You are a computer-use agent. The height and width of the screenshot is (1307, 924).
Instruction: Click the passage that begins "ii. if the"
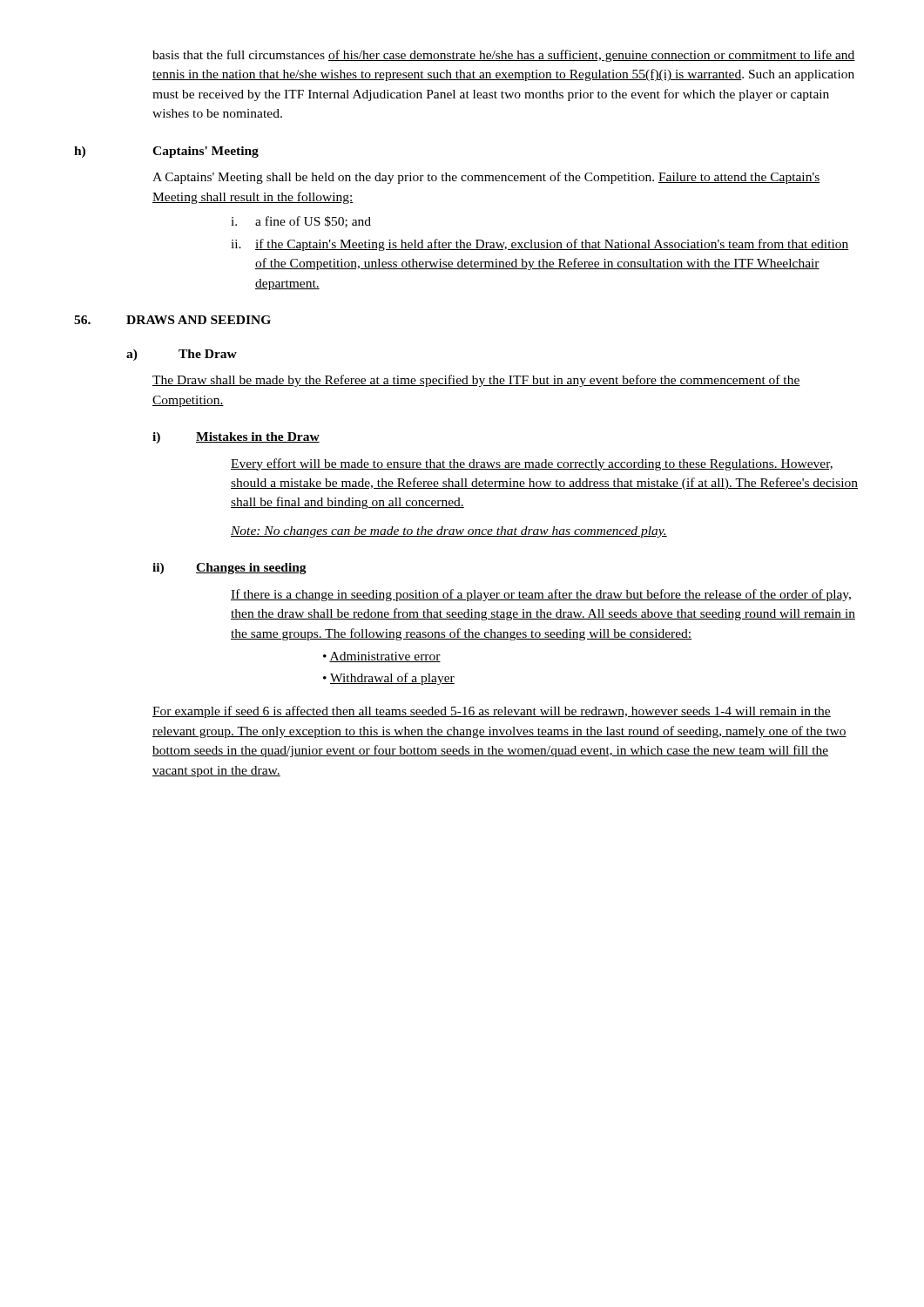pyautogui.click(x=547, y=264)
